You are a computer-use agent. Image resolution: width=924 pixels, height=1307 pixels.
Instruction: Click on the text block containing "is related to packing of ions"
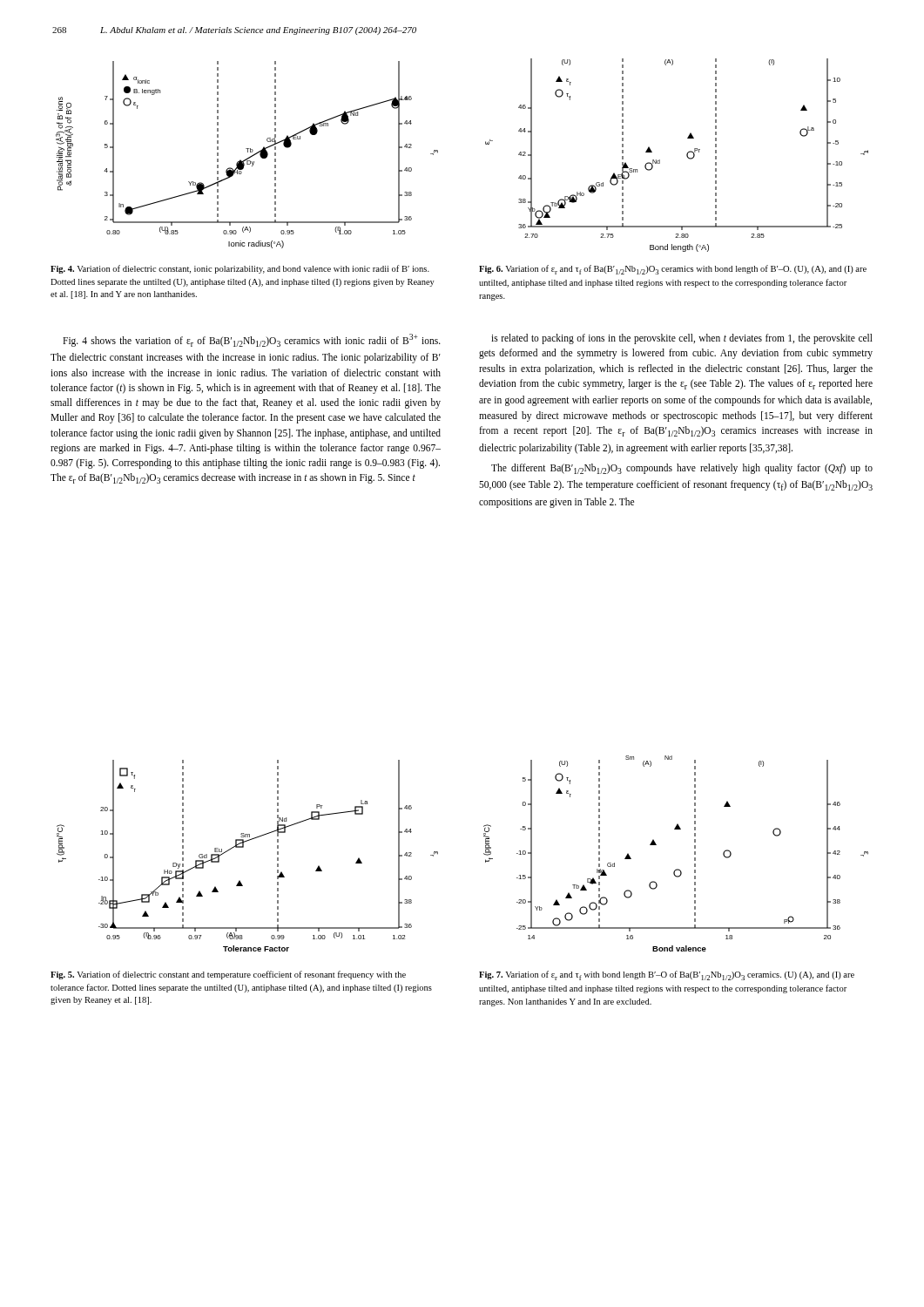tap(676, 421)
